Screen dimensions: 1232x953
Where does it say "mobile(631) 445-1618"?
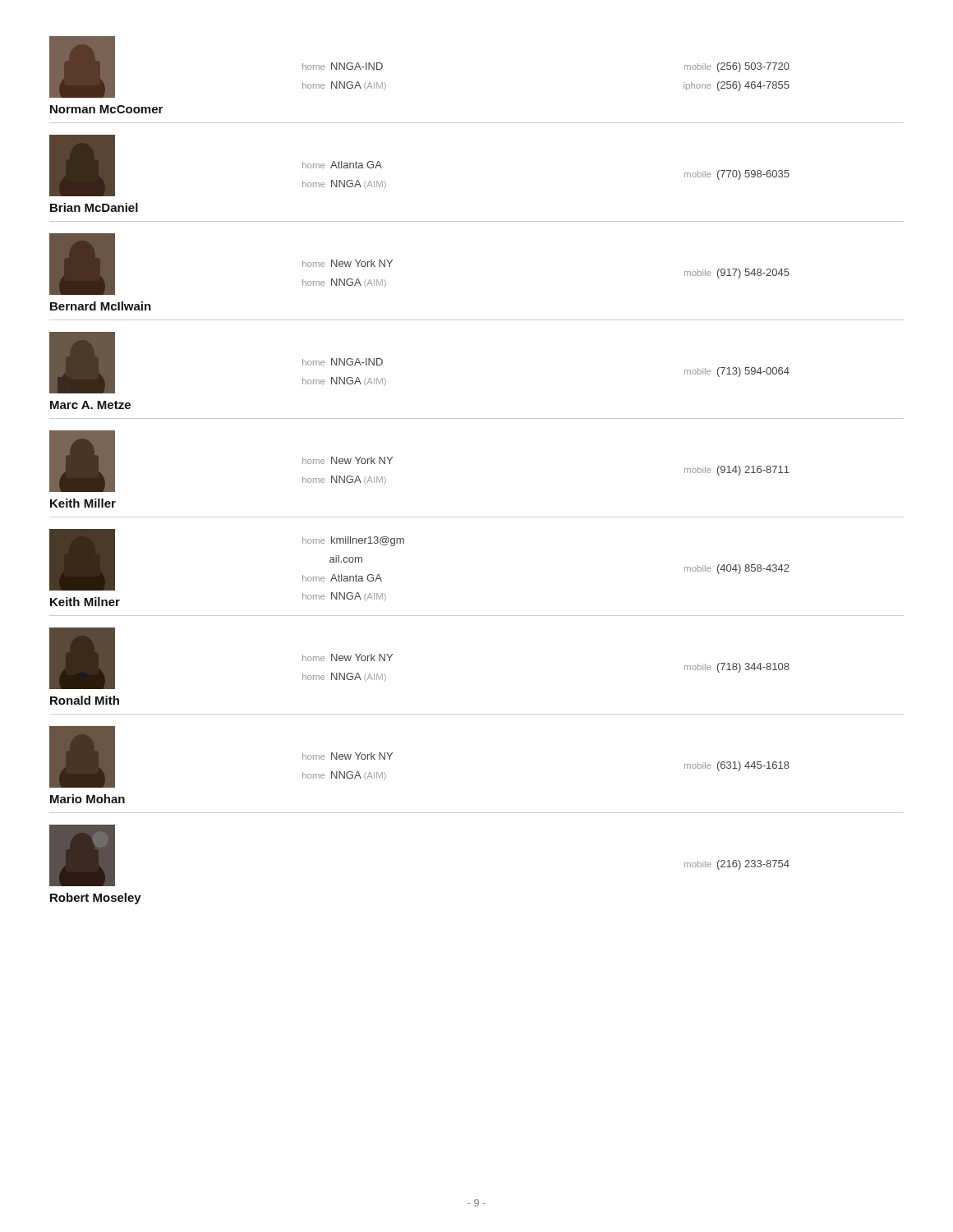(789, 766)
